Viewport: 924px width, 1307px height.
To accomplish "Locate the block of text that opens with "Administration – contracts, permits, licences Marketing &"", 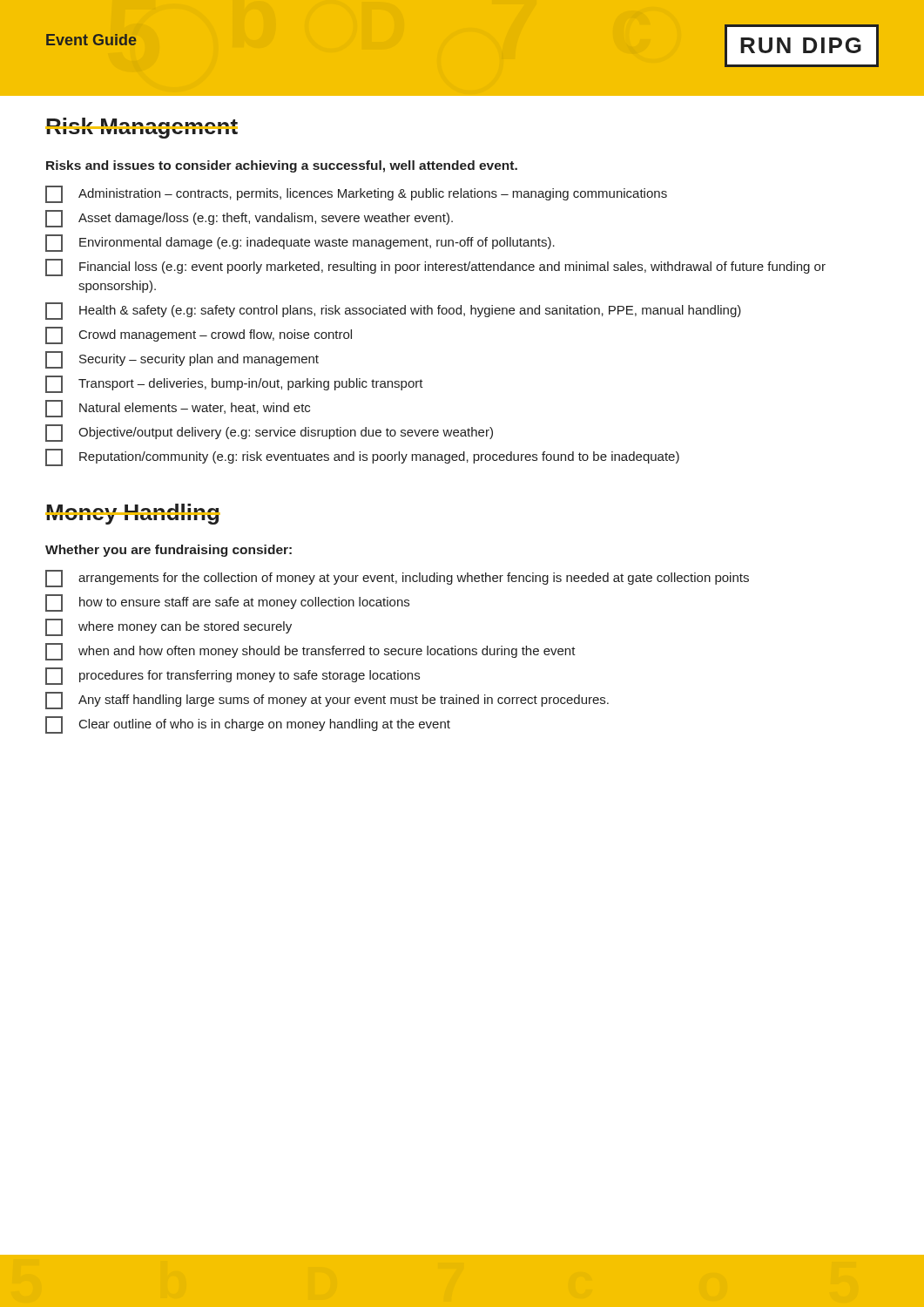I will coord(356,193).
